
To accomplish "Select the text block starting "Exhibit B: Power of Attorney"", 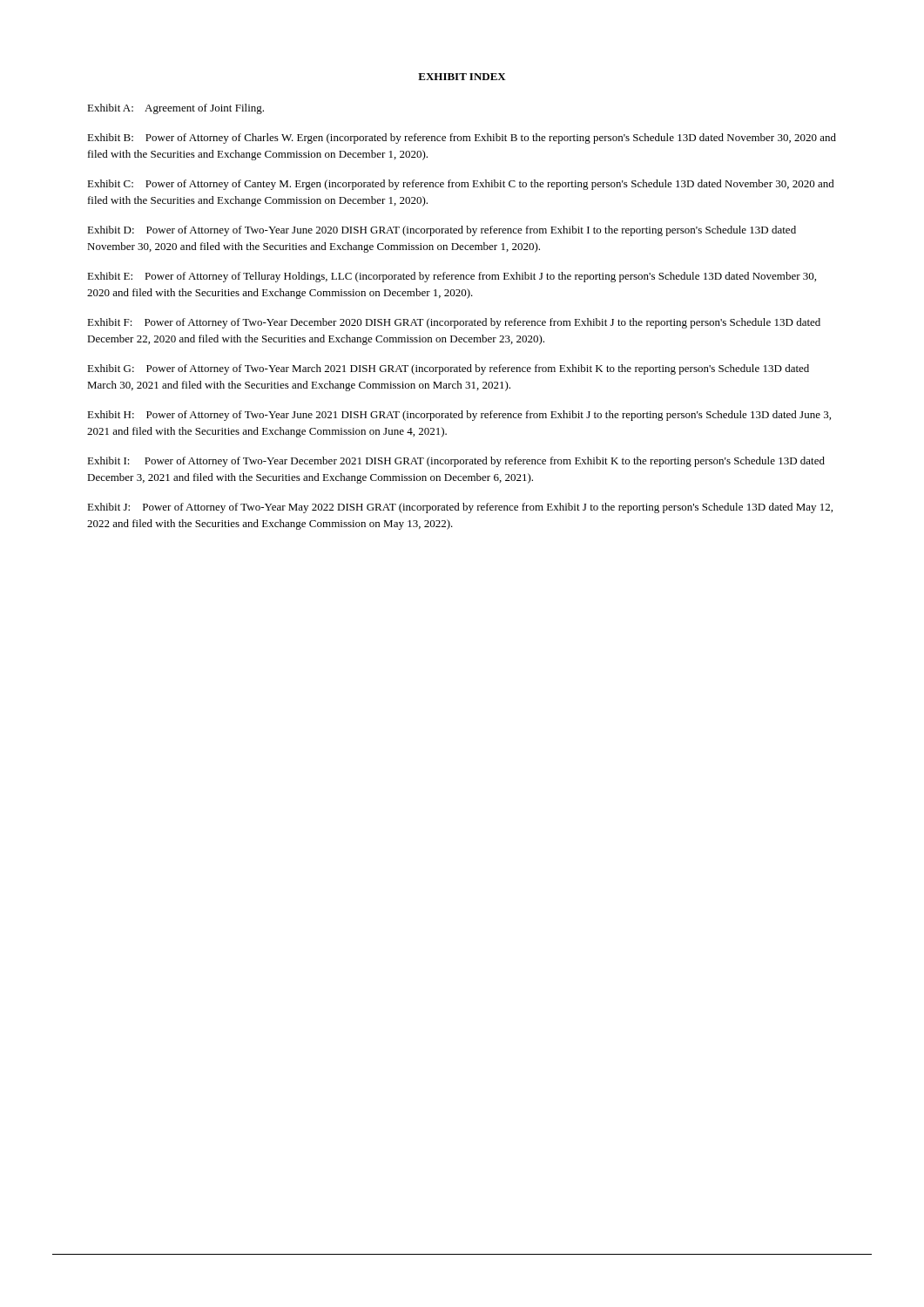I will pos(462,145).
